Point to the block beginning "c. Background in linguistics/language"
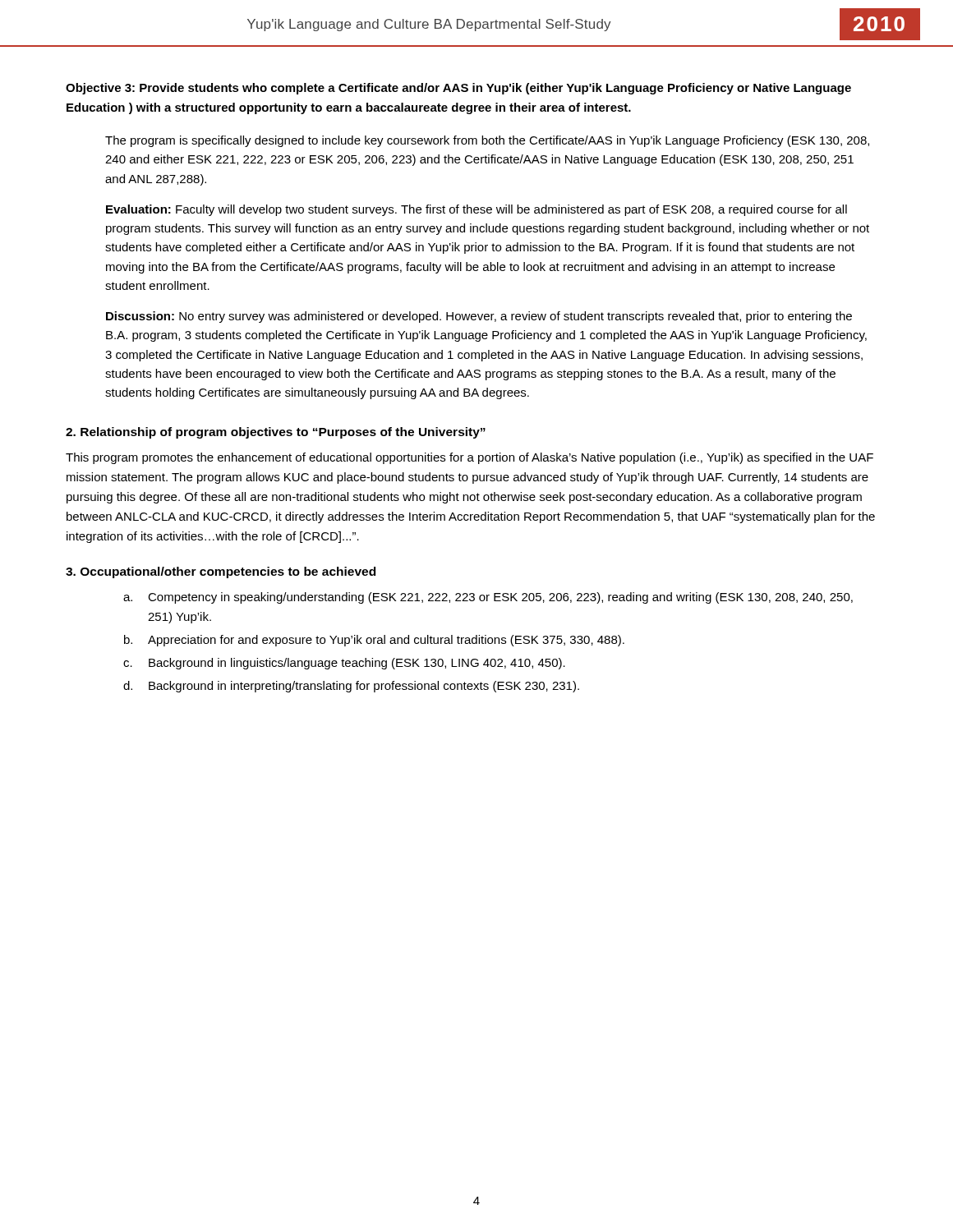The height and width of the screenshot is (1232, 953). pos(345,663)
